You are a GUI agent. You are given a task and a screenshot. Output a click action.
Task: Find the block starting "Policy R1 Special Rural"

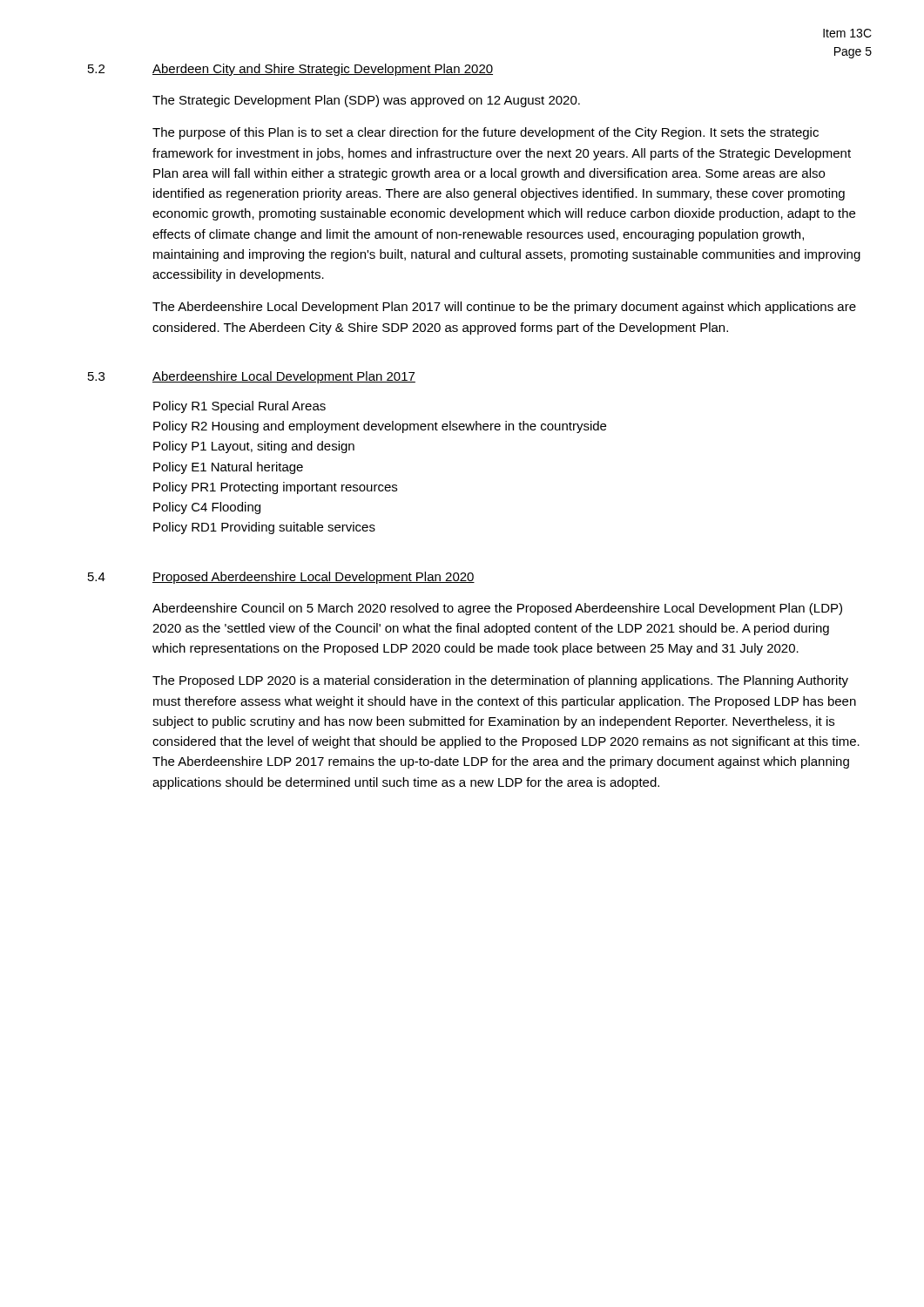click(239, 405)
